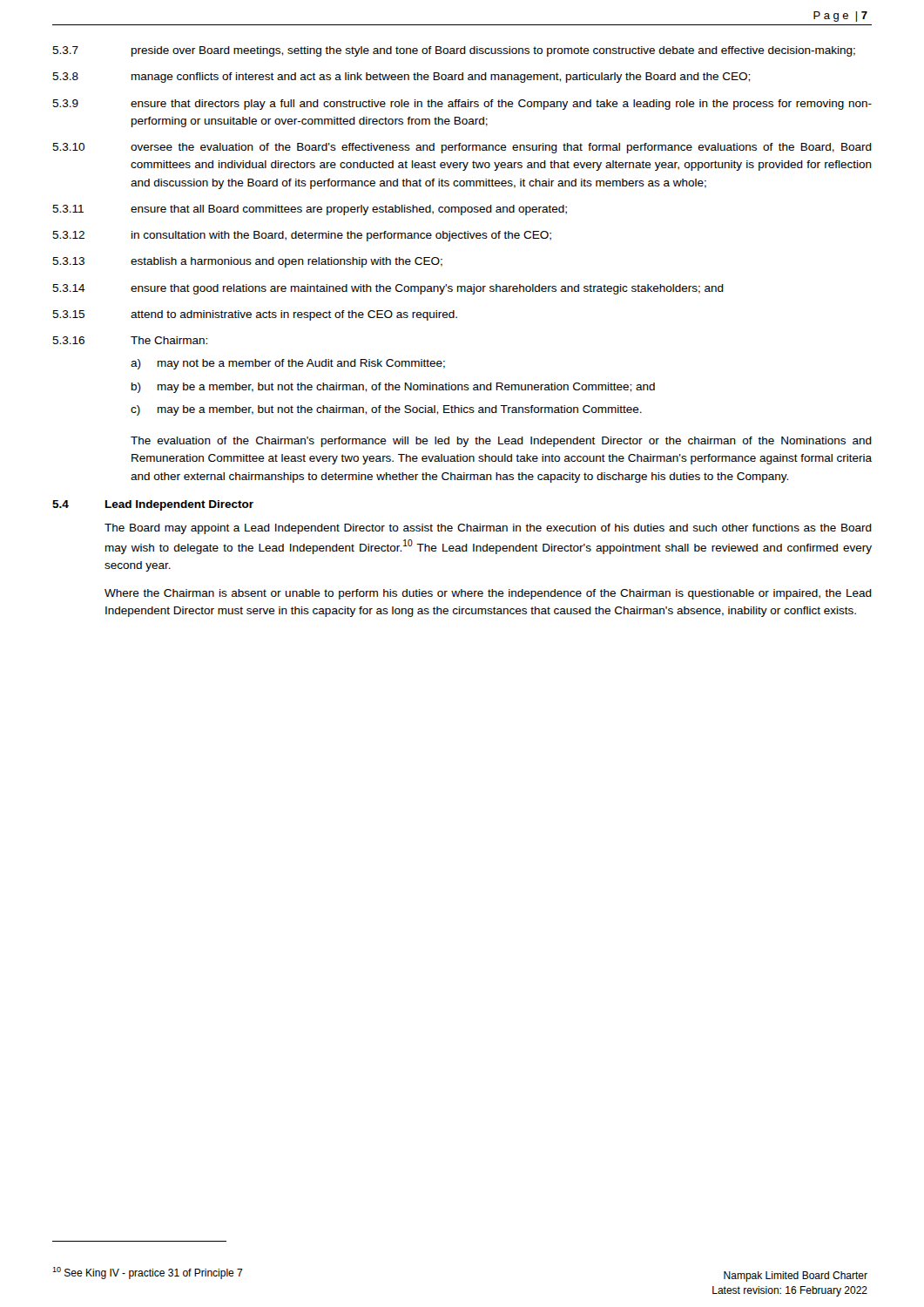The width and height of the screenshot is (924, 1307).
Task: Click on the list item with the text "5.3.12 in consultation with the Board, determine"
Action: coord(462,235)
